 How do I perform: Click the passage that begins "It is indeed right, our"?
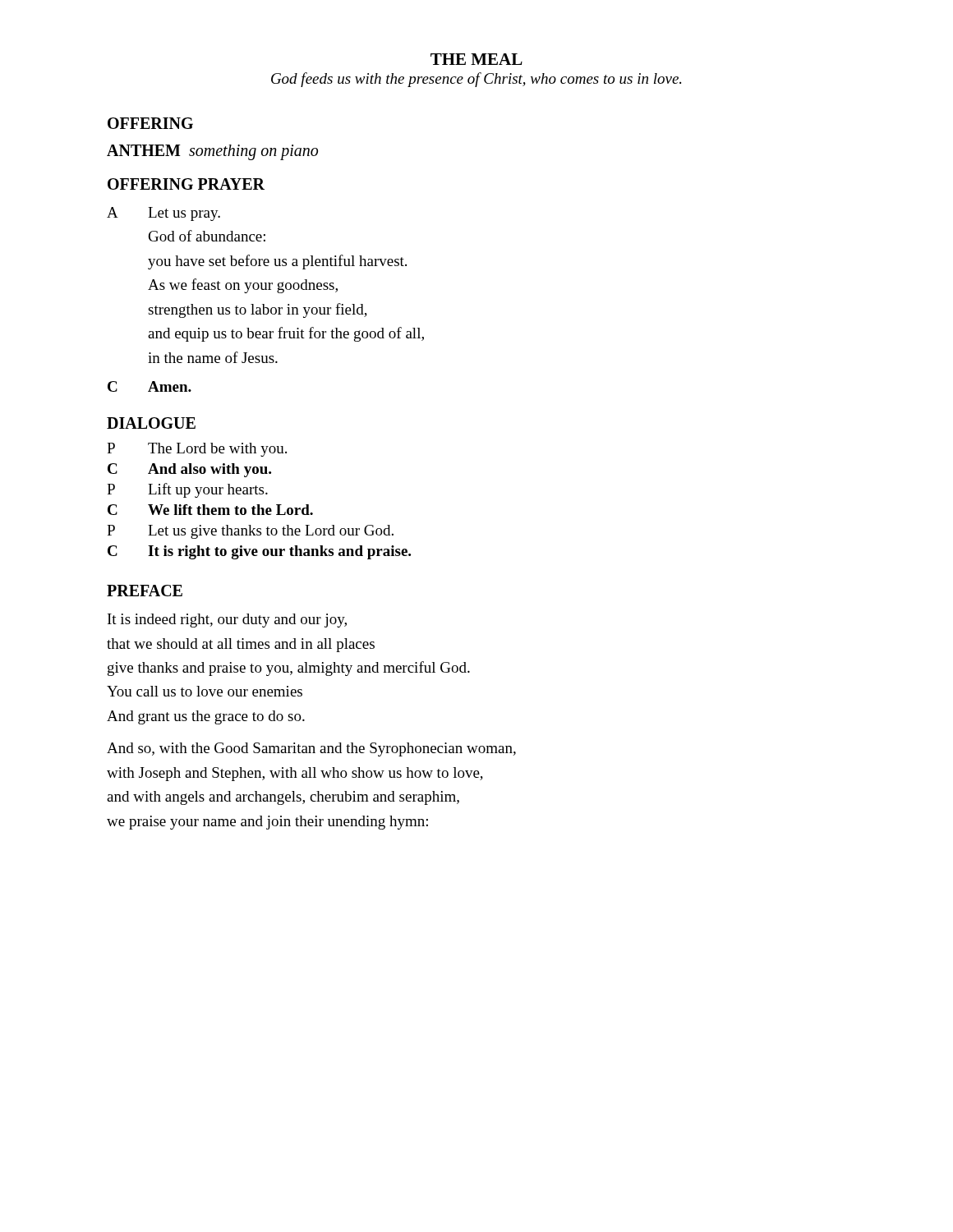coord(289,667)
